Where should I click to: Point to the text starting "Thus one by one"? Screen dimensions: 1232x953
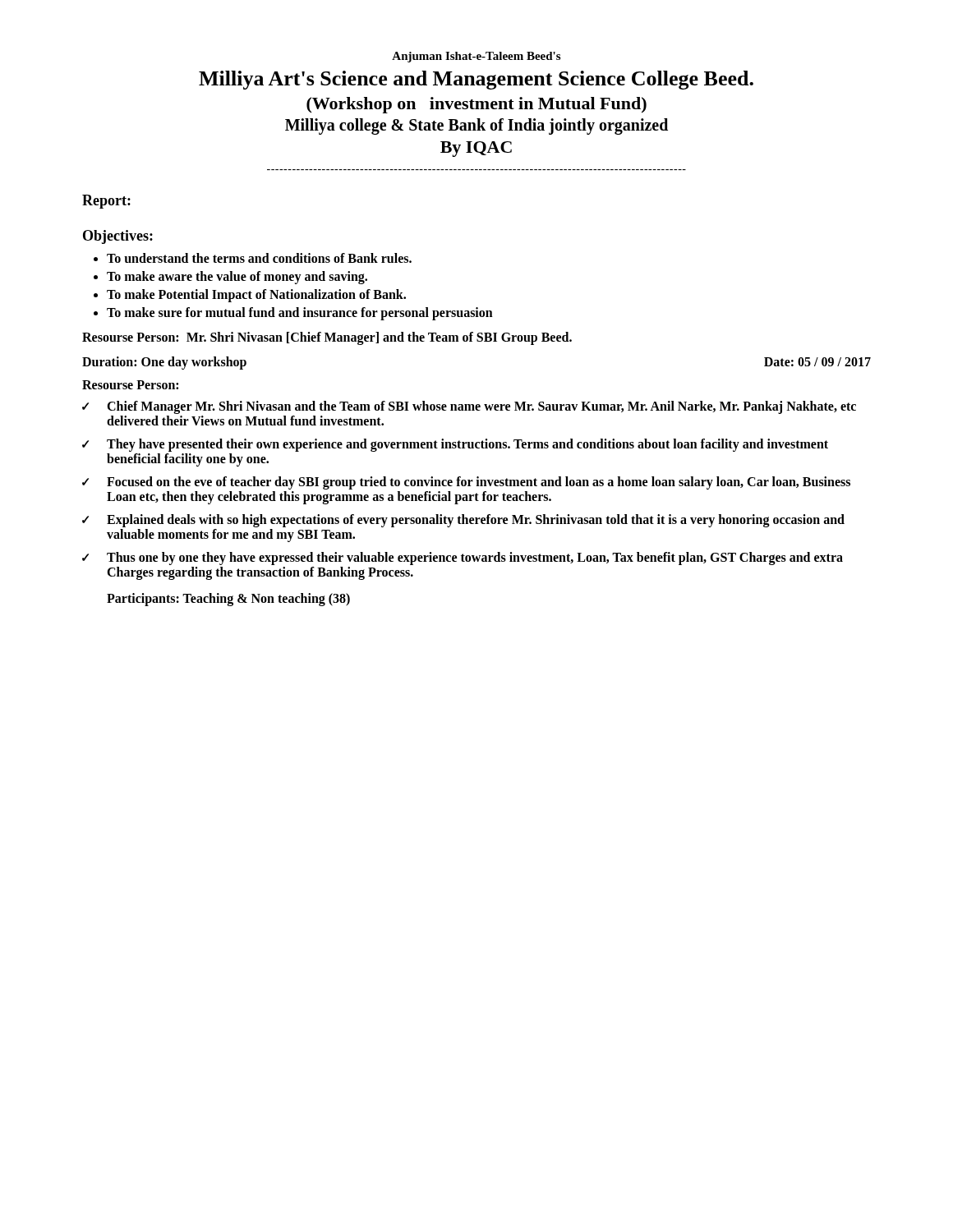click(x=475, y=565)
